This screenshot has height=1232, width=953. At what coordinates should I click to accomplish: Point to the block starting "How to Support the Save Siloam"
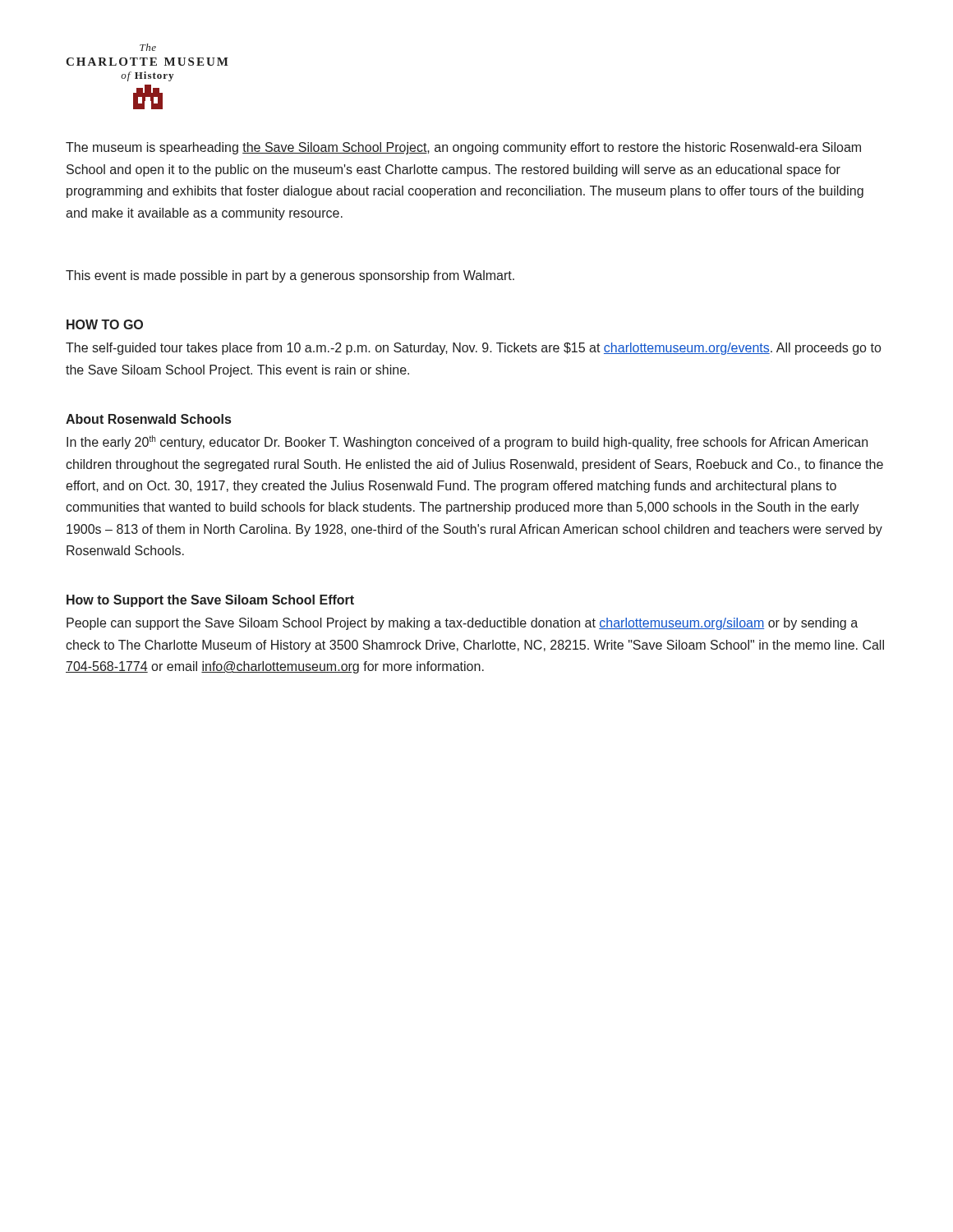coord(210,600)
